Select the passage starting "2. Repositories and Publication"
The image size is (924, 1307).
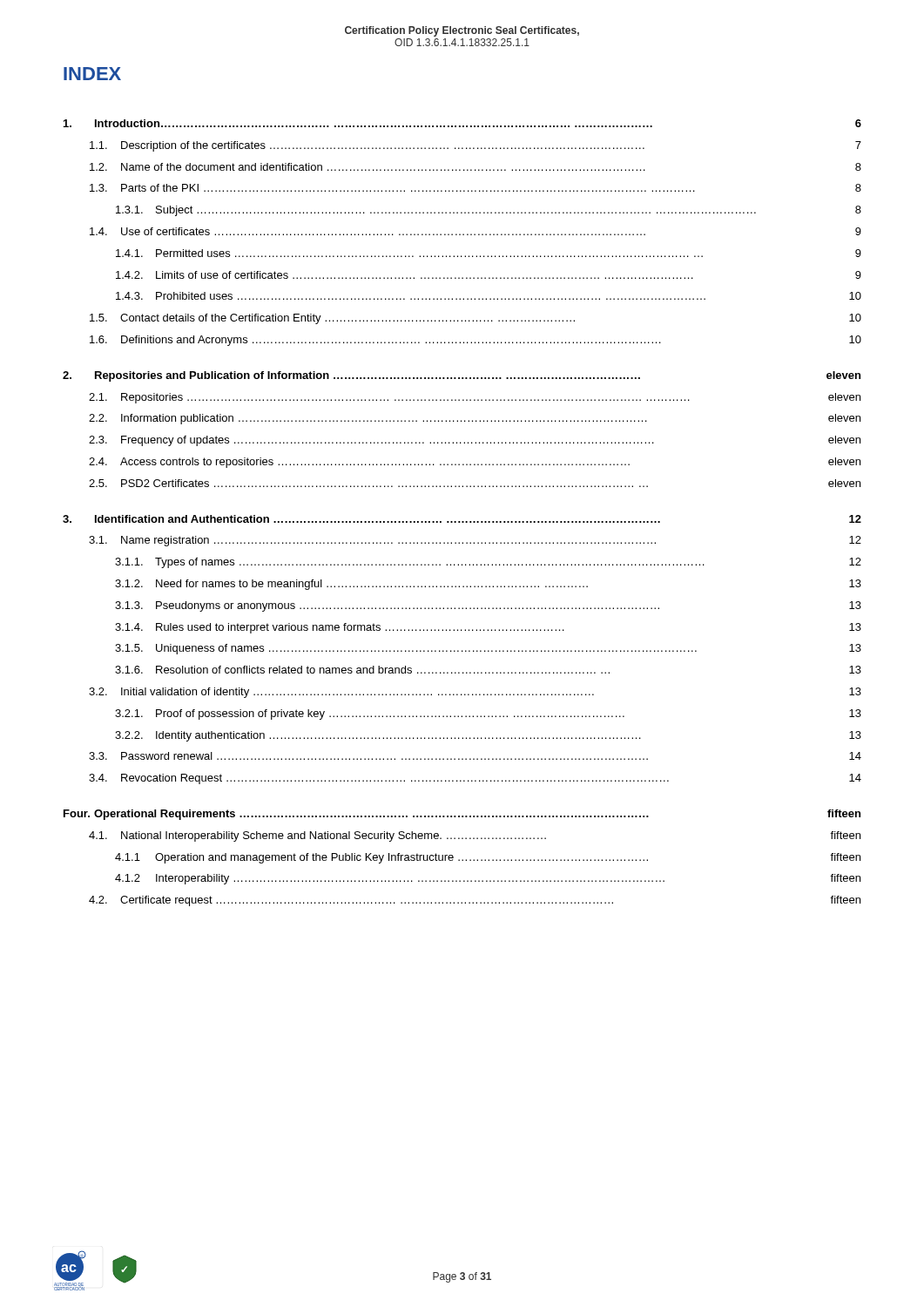coord(462,376)
